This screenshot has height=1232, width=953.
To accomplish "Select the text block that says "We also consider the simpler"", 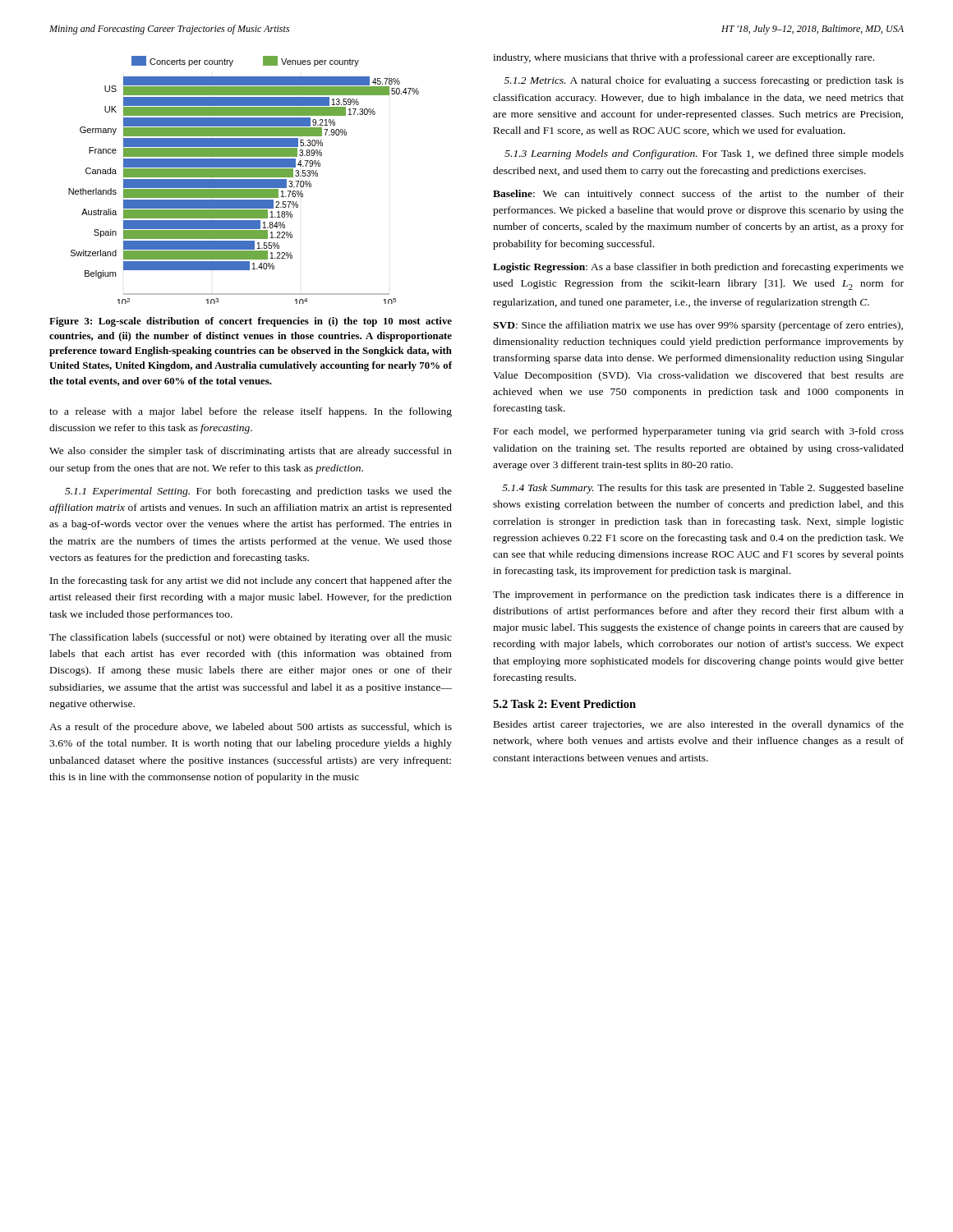I will coord(251,459).
